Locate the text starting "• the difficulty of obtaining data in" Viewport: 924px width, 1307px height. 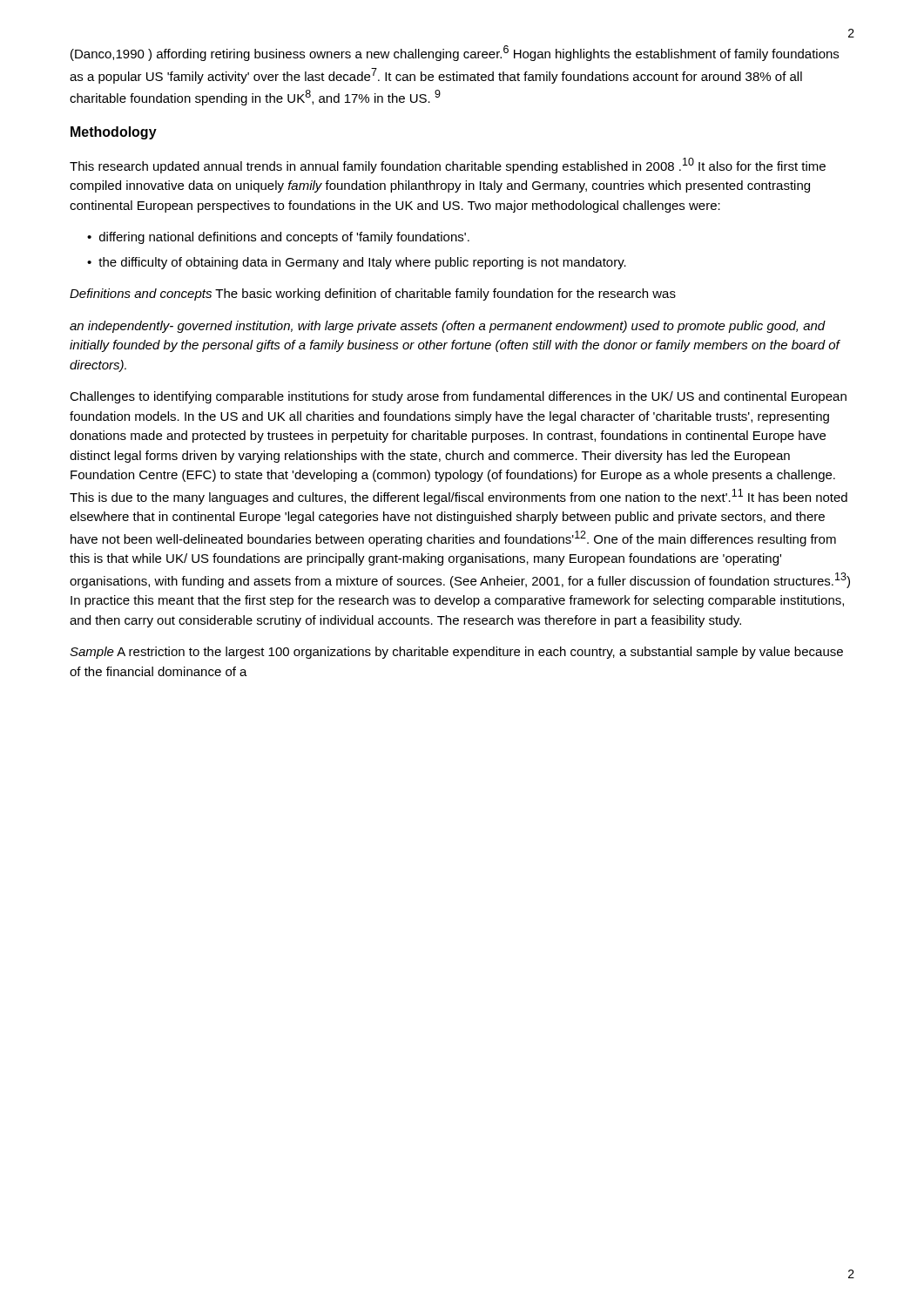pyautogui.click(x=357, y=262)
